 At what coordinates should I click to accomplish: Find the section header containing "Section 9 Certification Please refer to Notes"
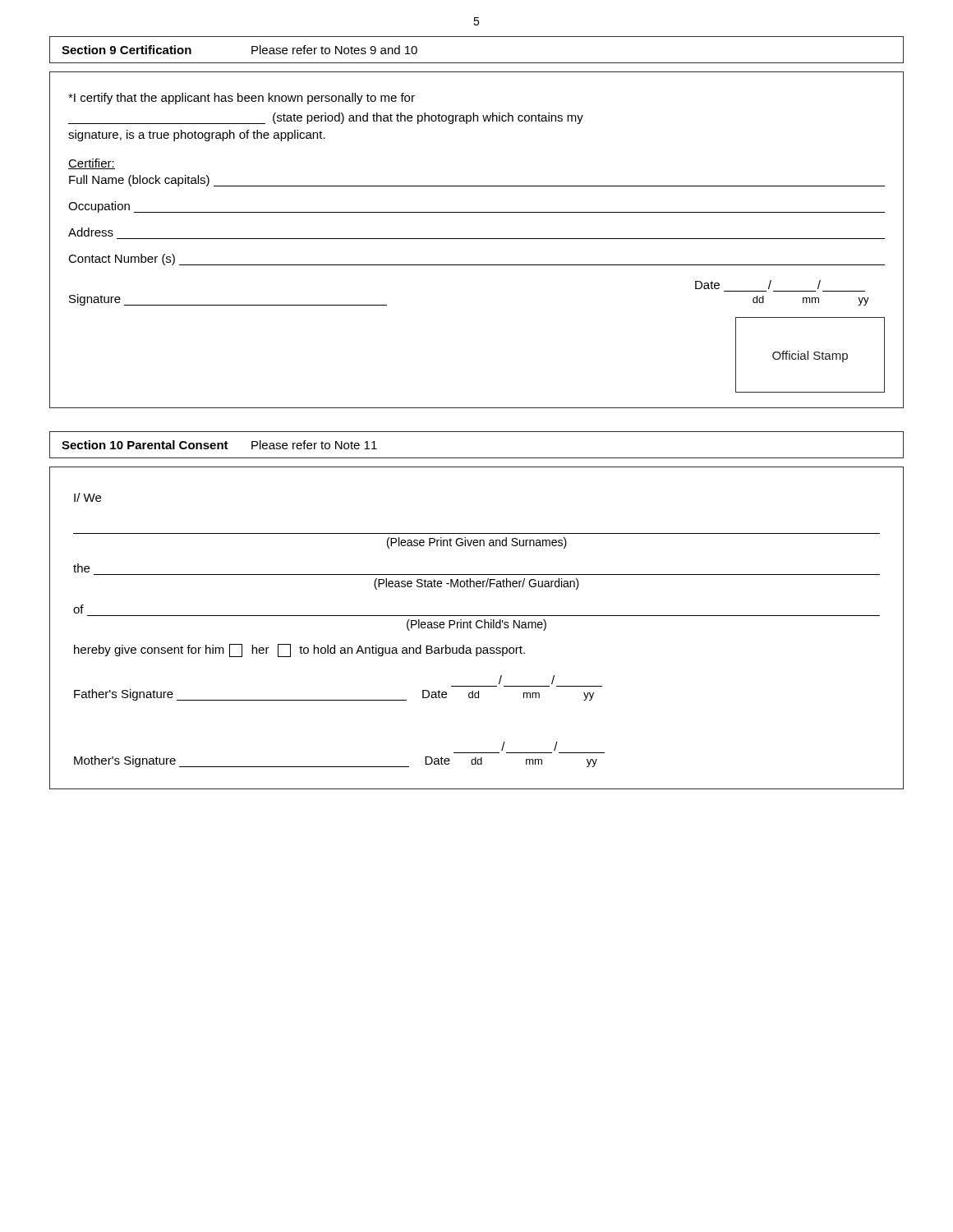click(240, 50)
